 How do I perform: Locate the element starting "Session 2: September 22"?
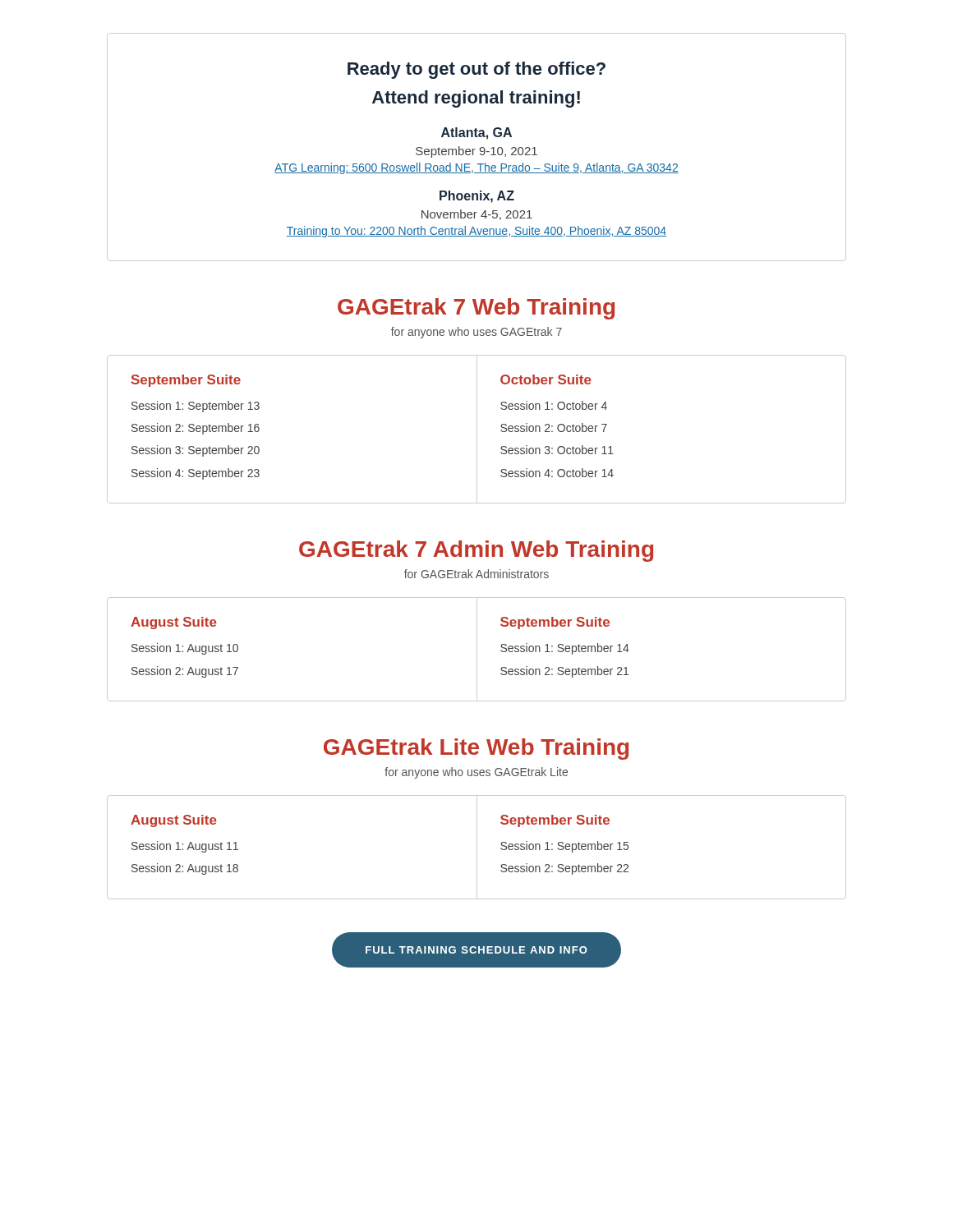pos(564,869)
